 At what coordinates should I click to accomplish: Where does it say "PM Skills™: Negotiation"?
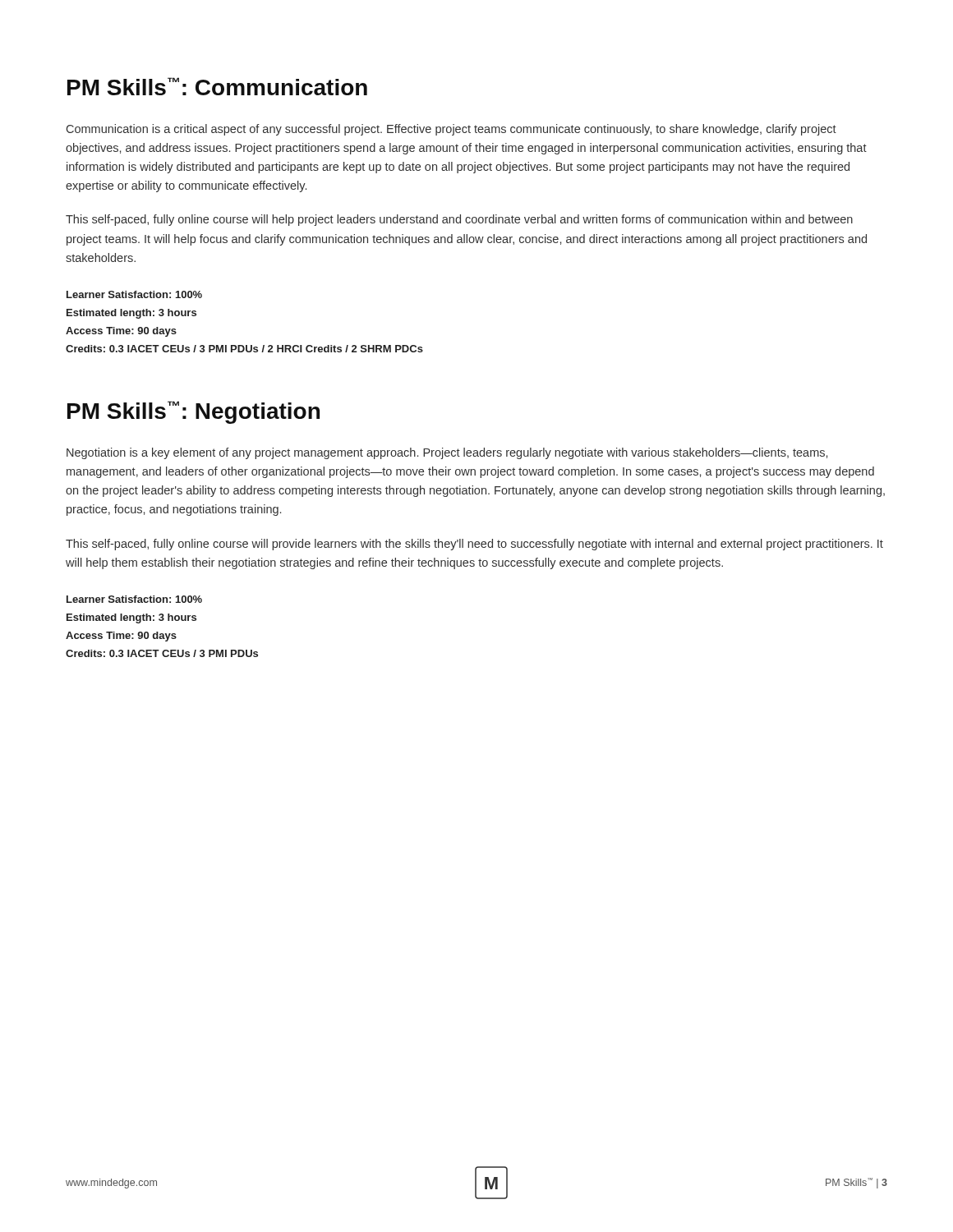(x=193, y=411)
